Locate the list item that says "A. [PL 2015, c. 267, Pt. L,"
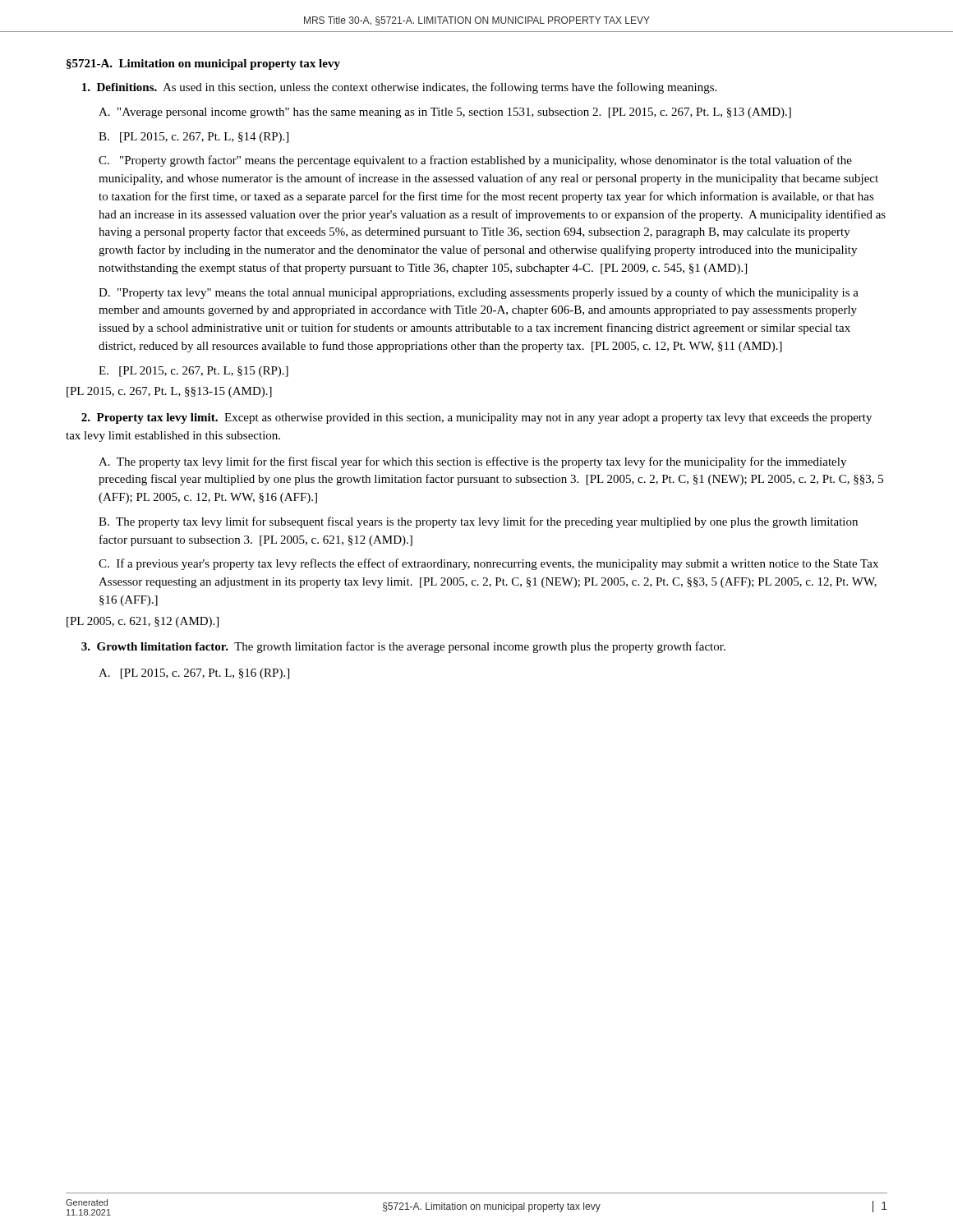953x1232 pixels. 194,673
